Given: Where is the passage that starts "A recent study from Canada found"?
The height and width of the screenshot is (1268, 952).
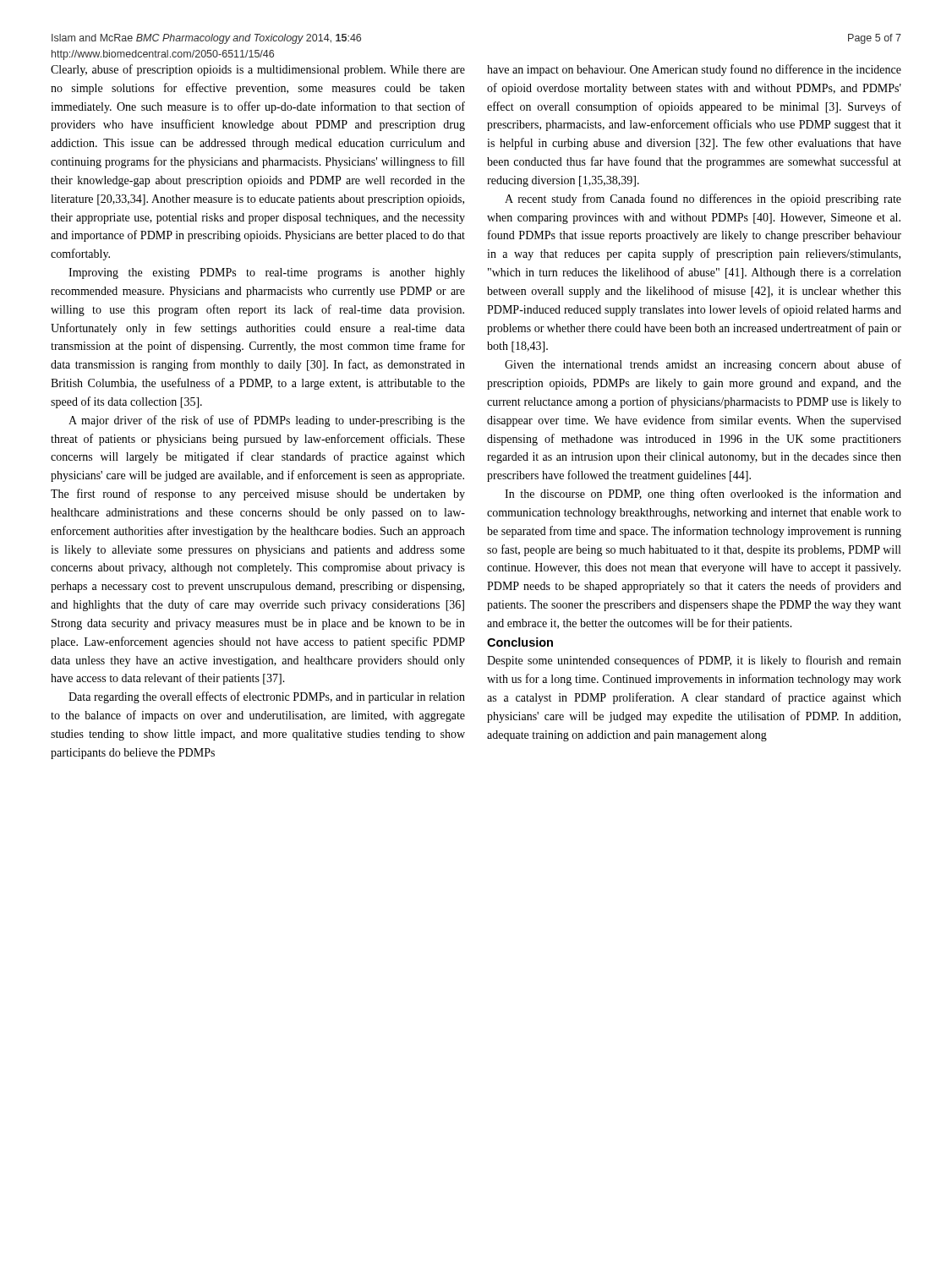Looking at the screenshot, I should pos(694,273).
